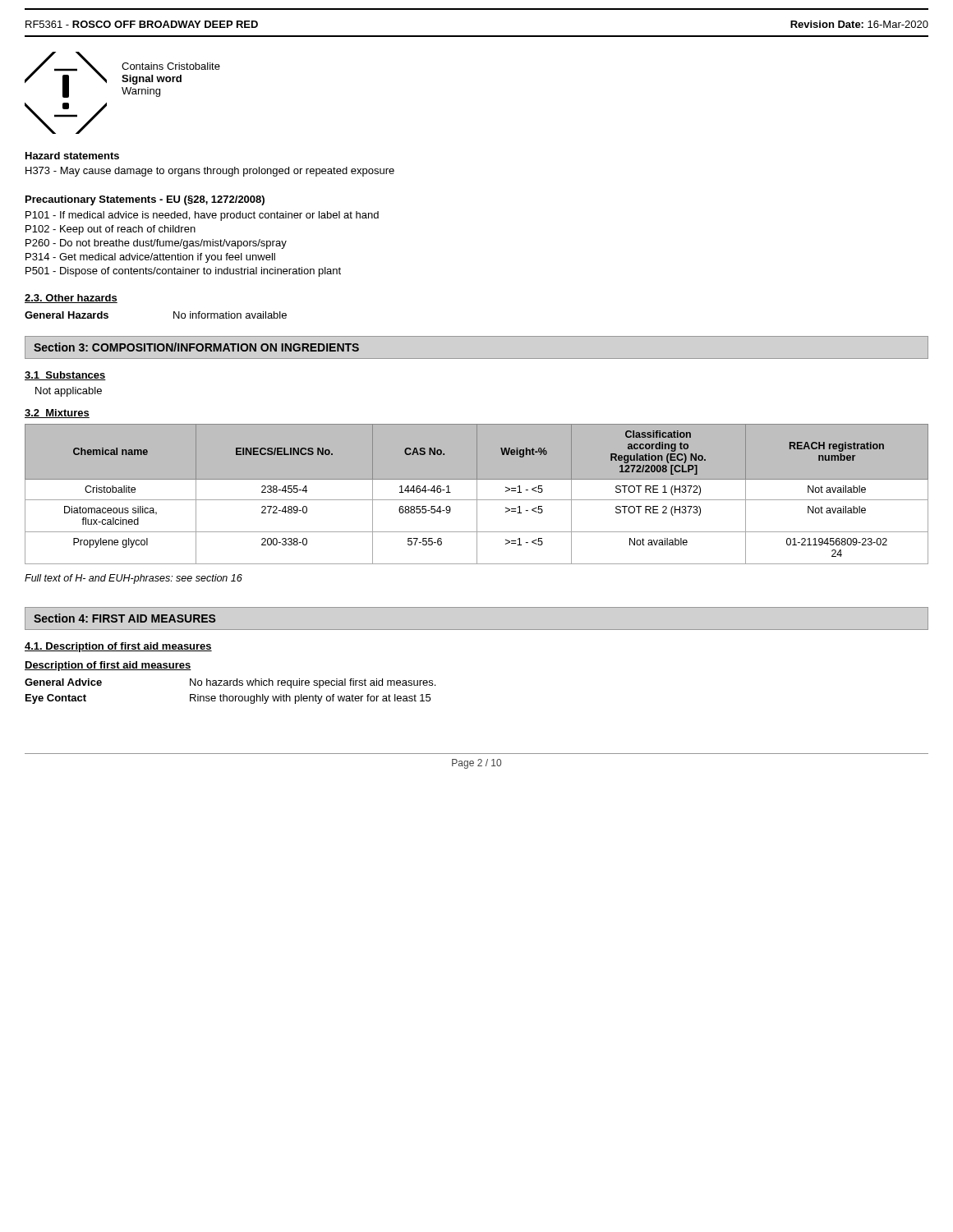Point to the text starting "Hazard statements"
The width and height of the screenshot is (953, 1232).
coord(72,156)
